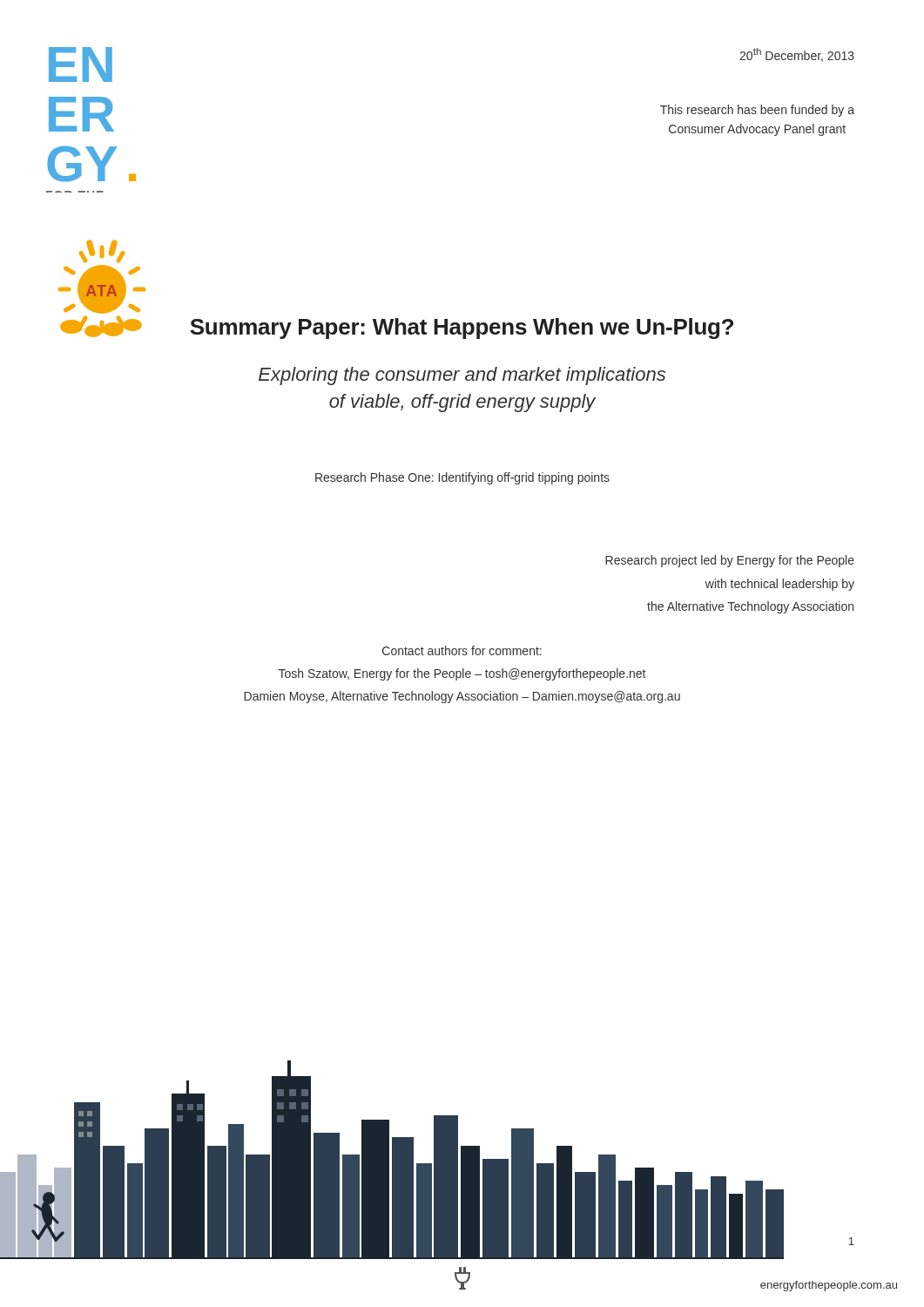
Task: Find the title on this page that starts "Summary Paper: What"
Action: pos(462,327)
